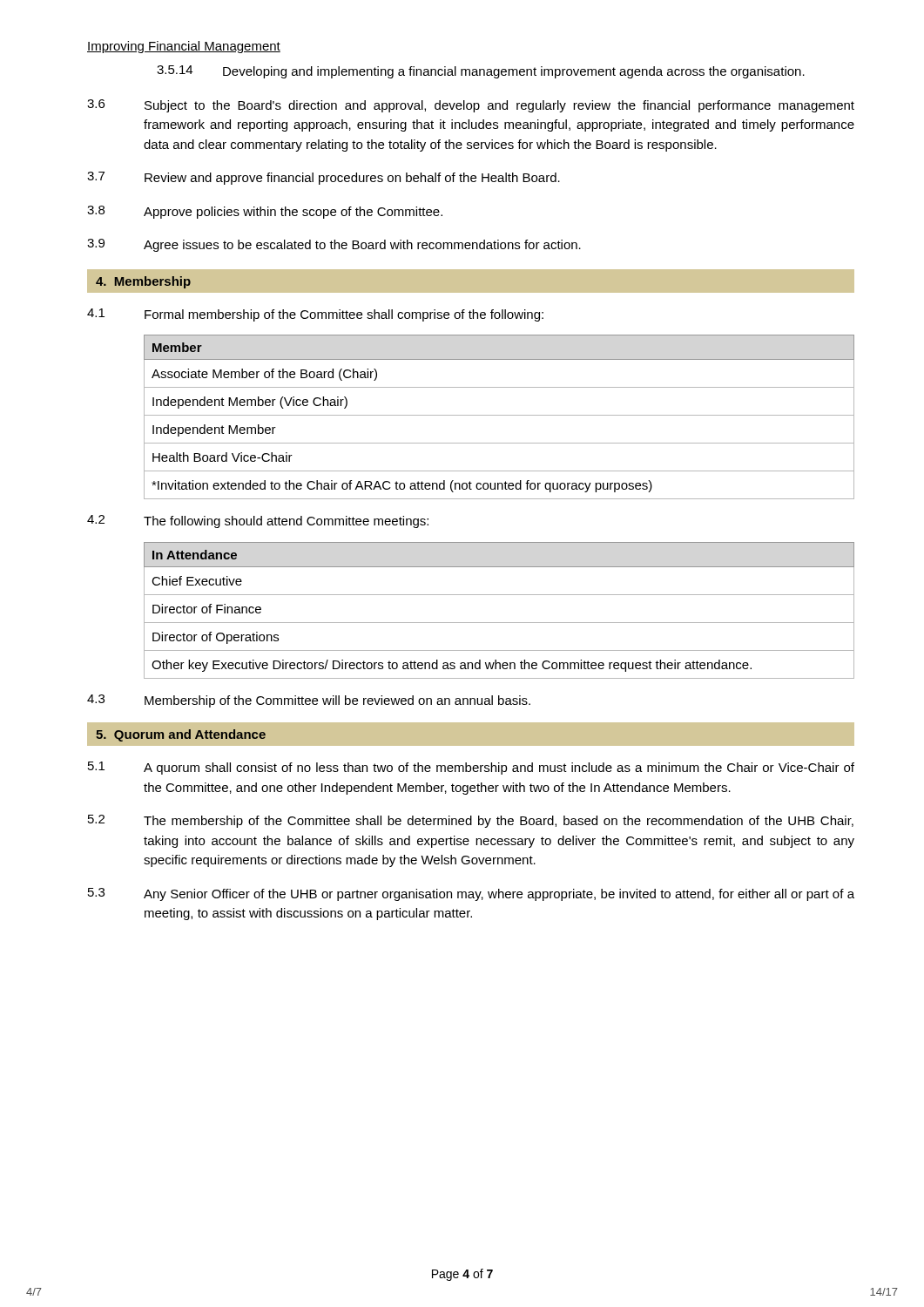
Task: Point to the element starting "Improving Financial Management"
Action: 184,46
